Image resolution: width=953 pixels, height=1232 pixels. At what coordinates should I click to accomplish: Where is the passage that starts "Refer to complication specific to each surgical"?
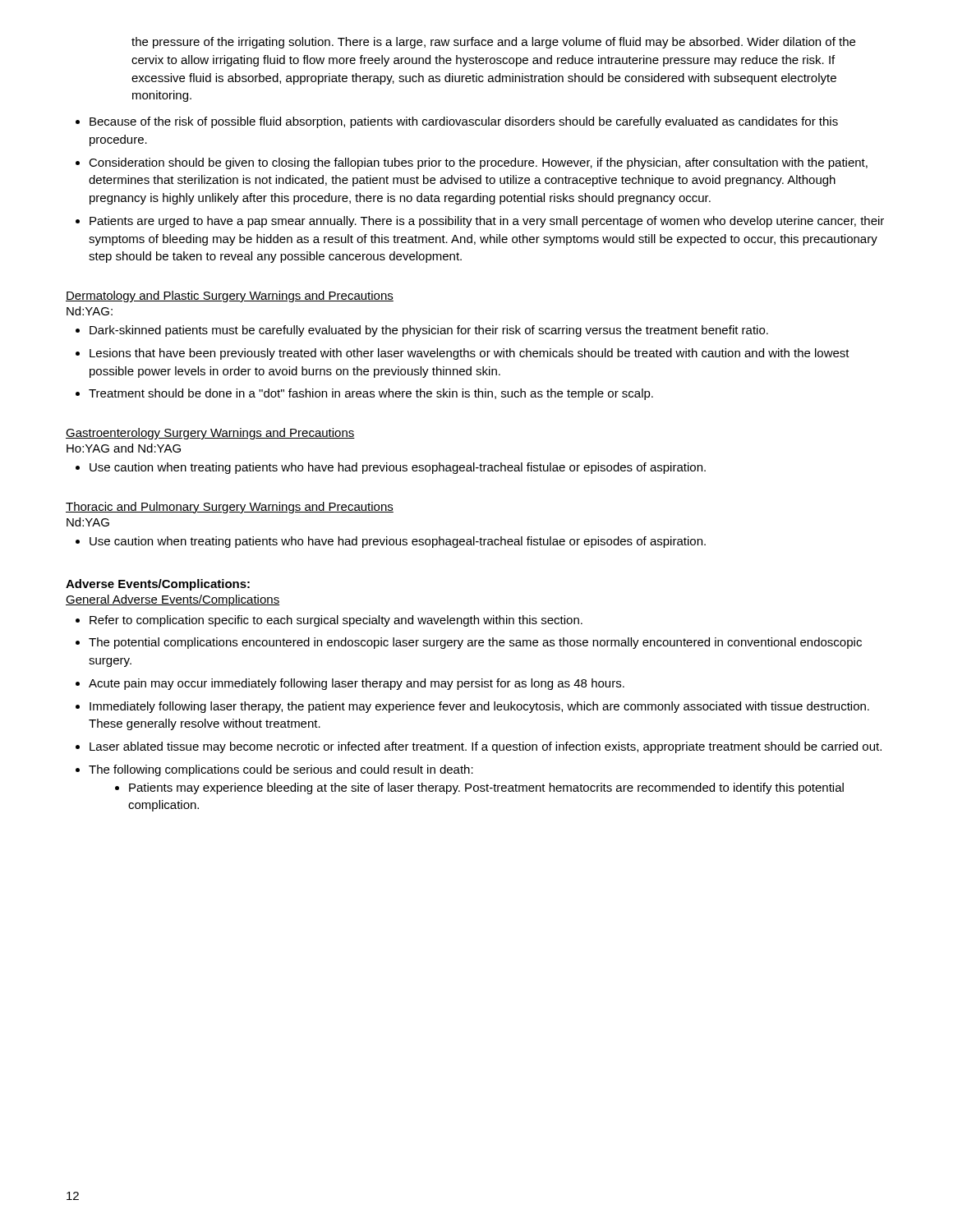(x=336, y=619)
